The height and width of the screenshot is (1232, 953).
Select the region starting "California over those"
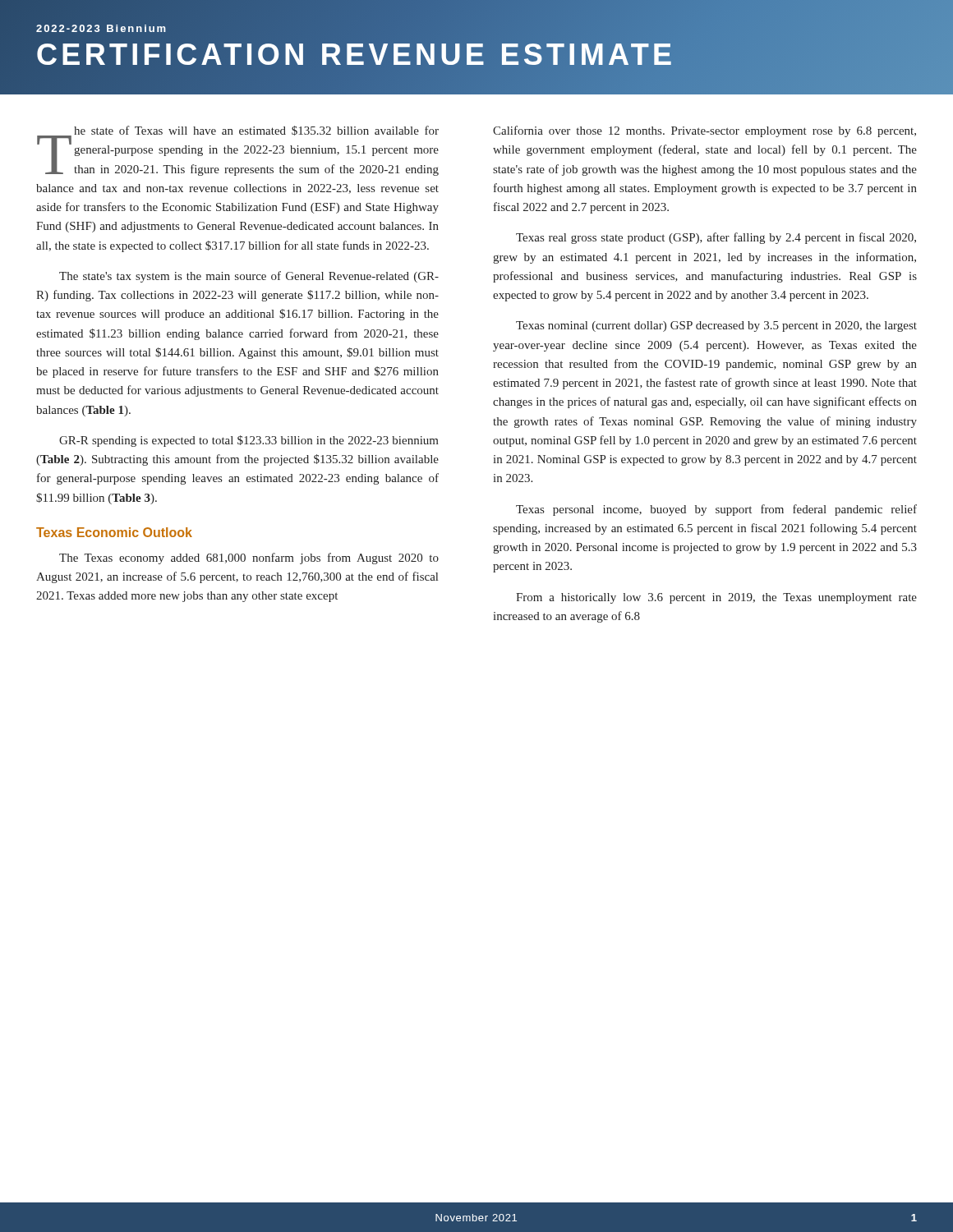coord(705,169)
